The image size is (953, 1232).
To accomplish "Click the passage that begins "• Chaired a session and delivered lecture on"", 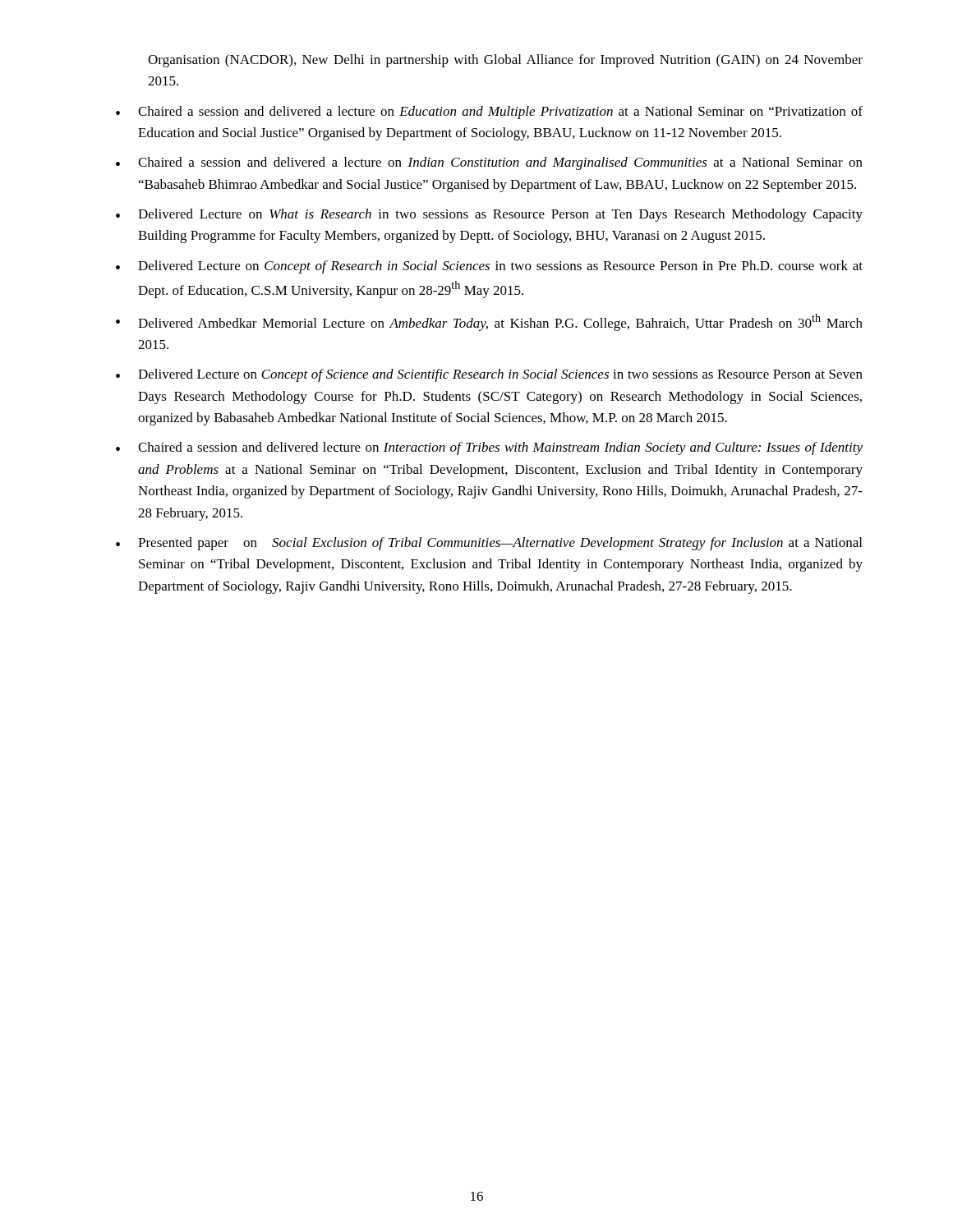I will click(489, 481).
